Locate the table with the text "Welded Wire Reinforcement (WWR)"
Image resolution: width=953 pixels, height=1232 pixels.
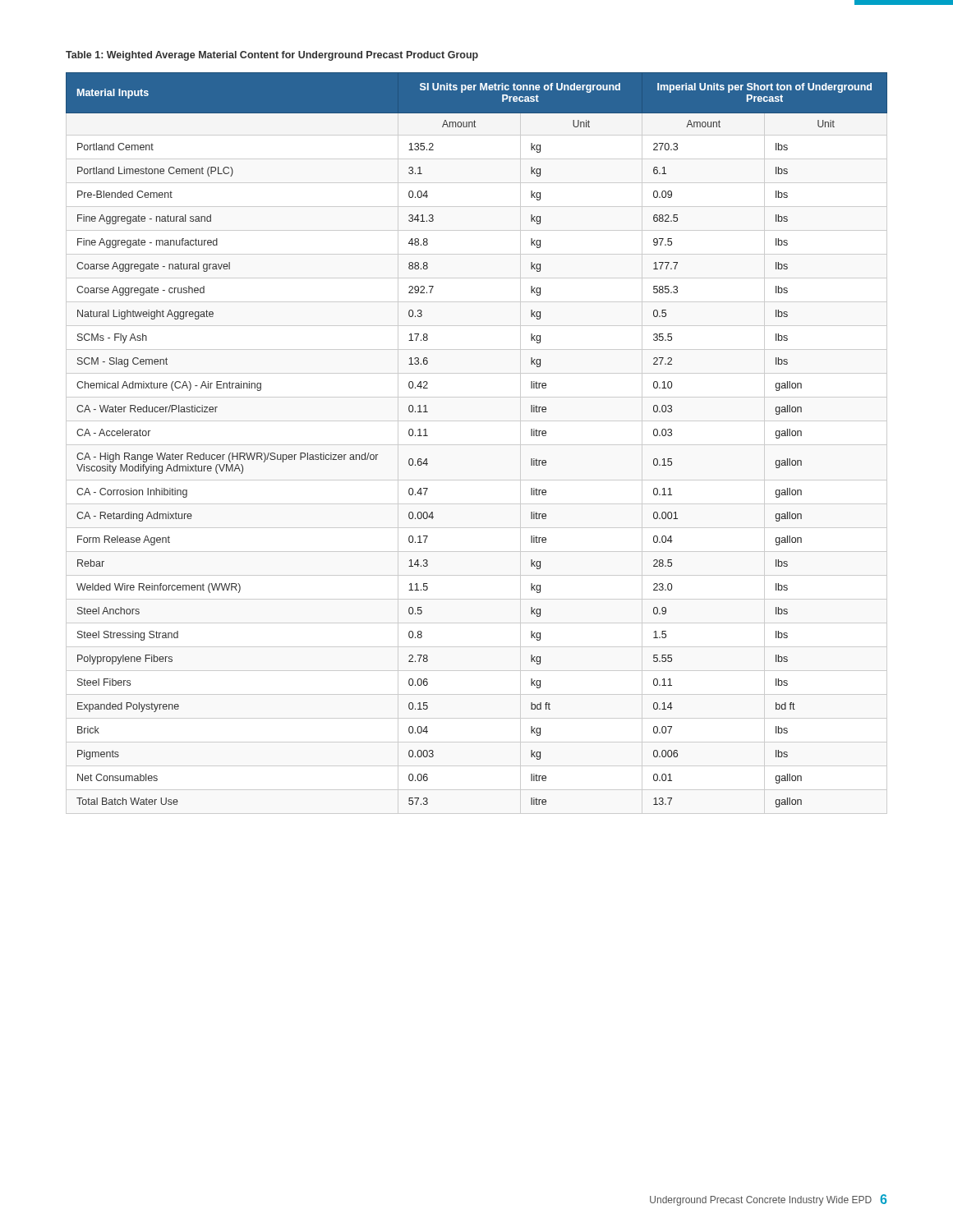pos(476,443)
